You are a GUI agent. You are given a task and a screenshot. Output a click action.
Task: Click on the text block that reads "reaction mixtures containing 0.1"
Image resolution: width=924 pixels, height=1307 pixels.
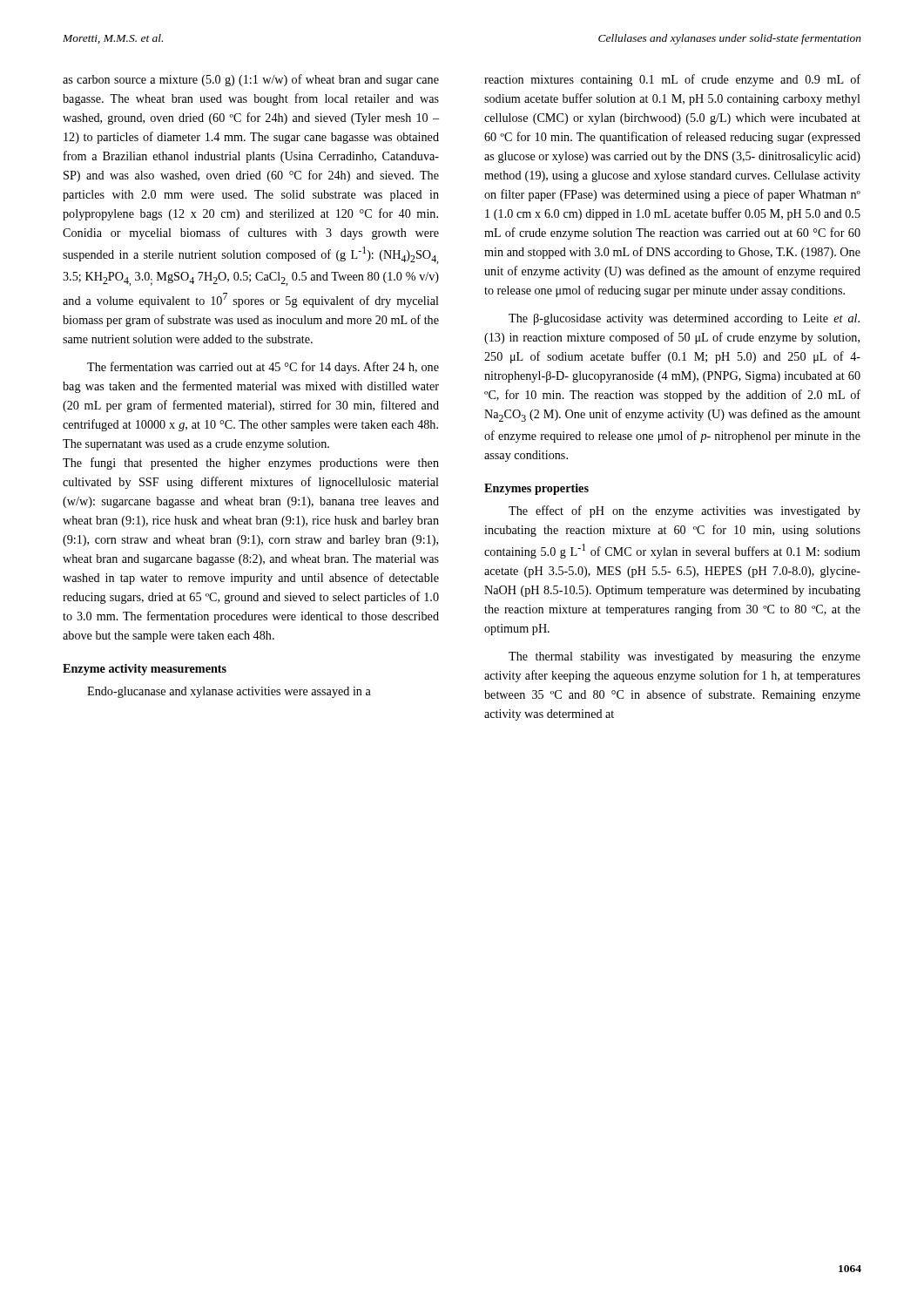[672, 185]
